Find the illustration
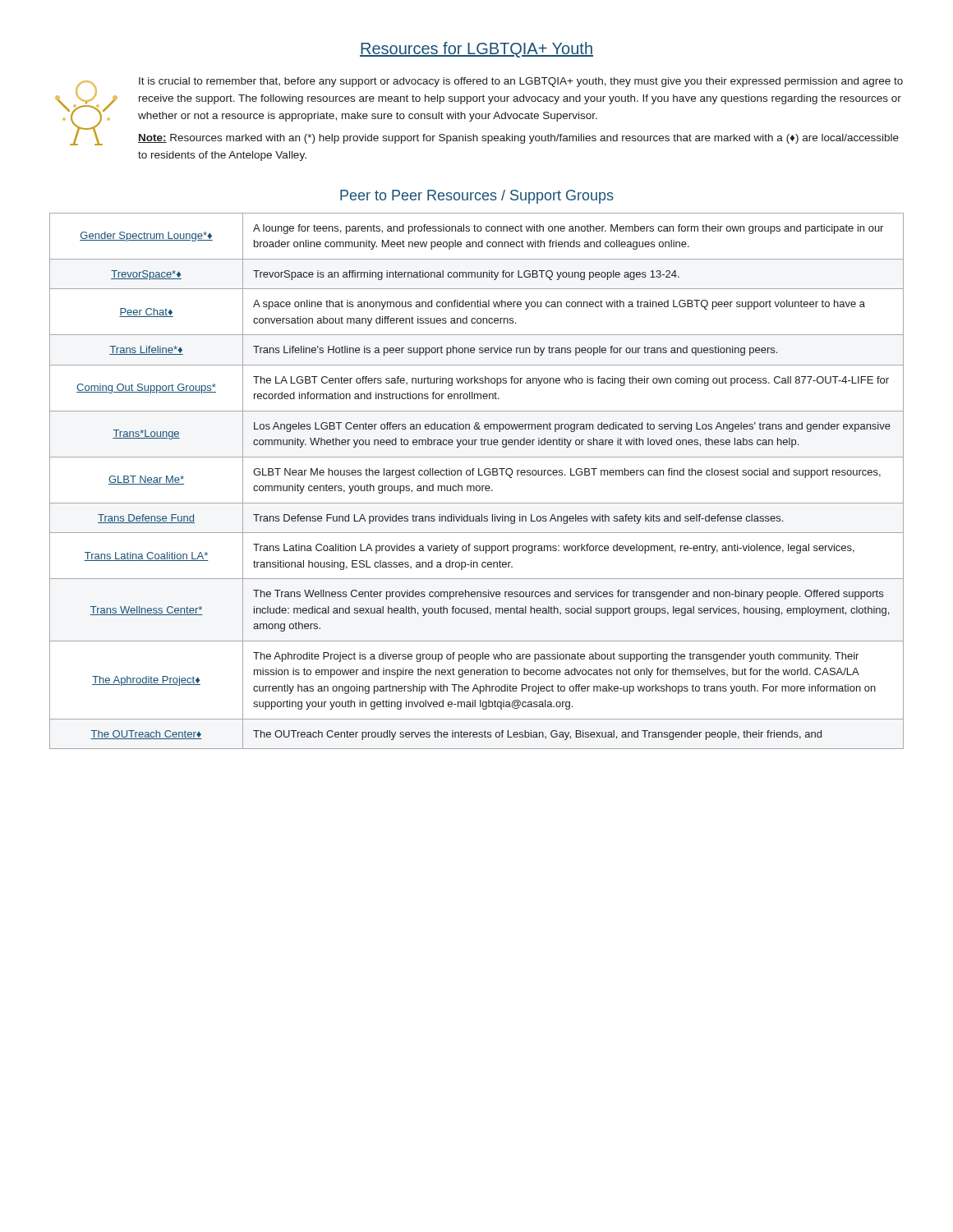953x1232 pixels. (x=86, y=122)
